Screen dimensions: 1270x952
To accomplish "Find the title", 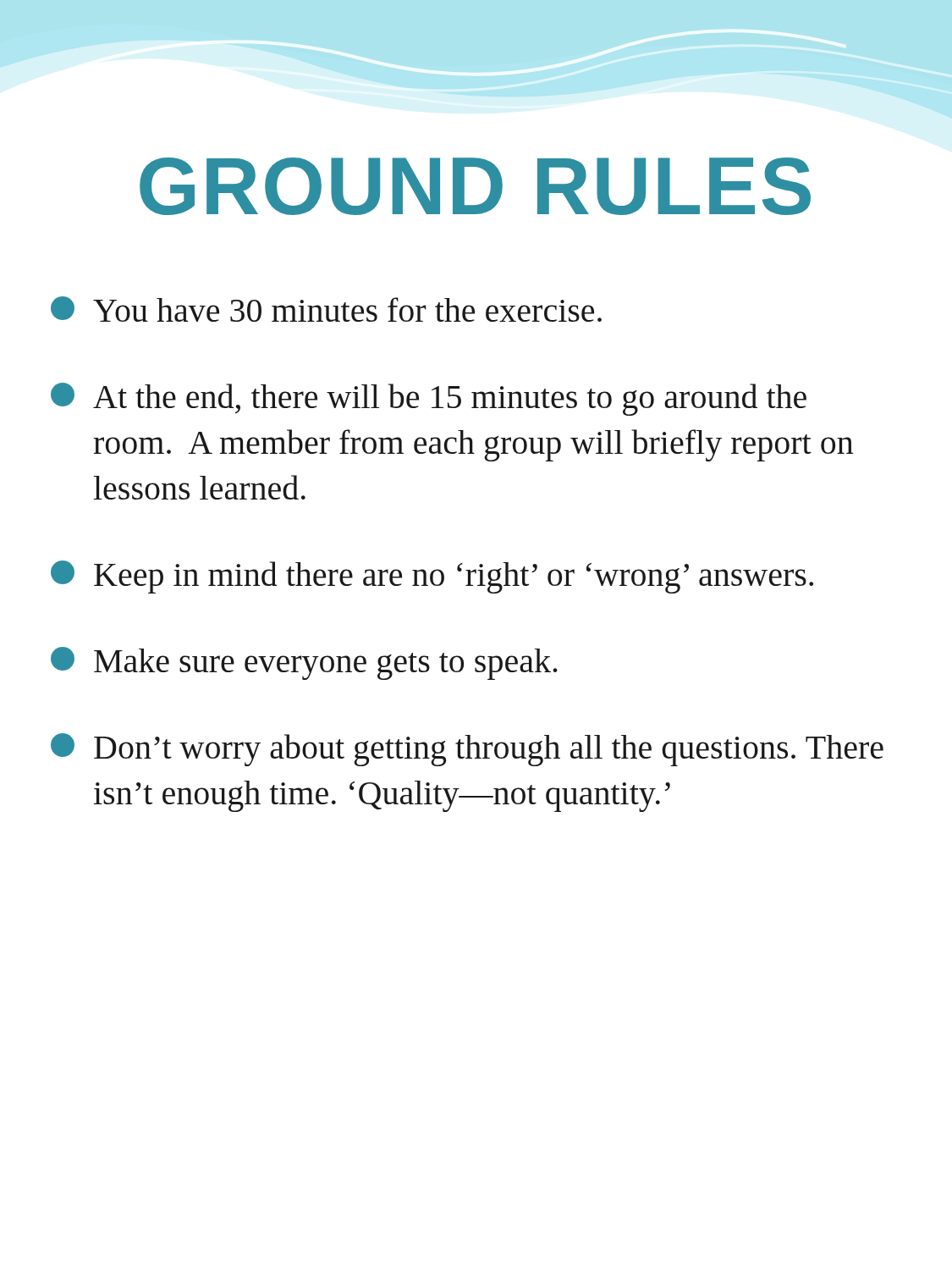I will (476, 186).
